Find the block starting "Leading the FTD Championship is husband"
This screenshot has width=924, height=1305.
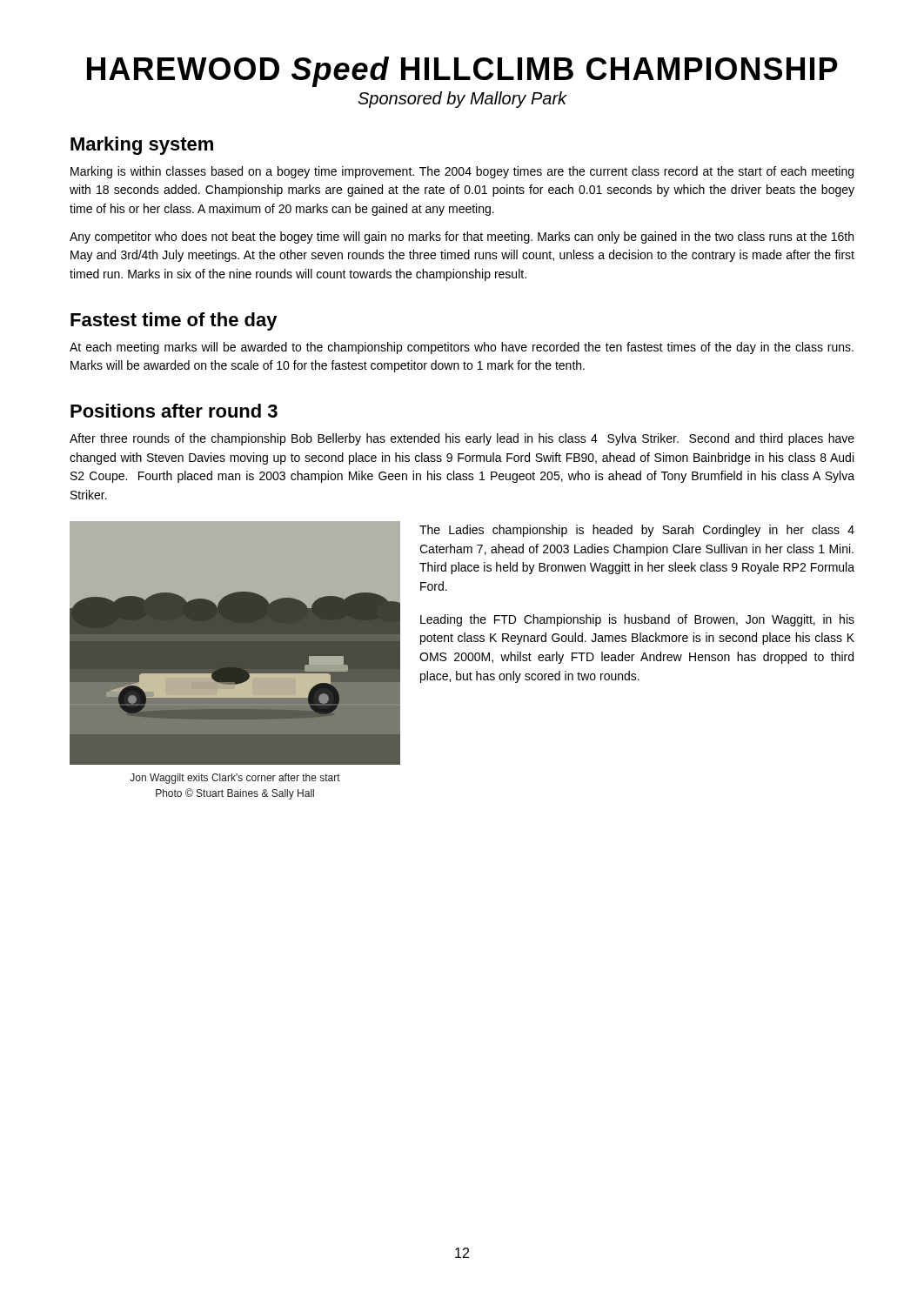pyautogui.click(x=637, y=647)
